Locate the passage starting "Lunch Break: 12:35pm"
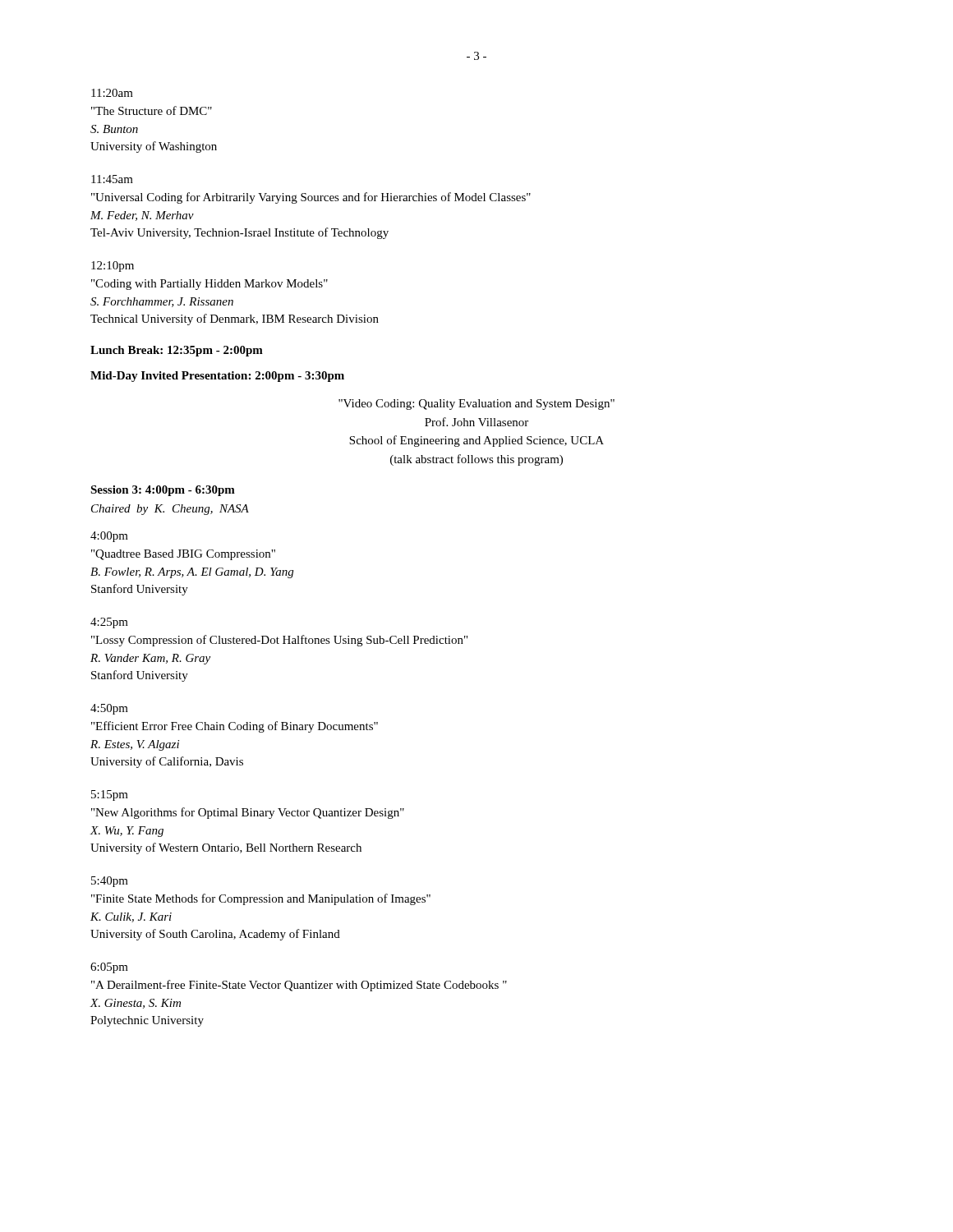953x1232 pixels. (x=176, y=350)
